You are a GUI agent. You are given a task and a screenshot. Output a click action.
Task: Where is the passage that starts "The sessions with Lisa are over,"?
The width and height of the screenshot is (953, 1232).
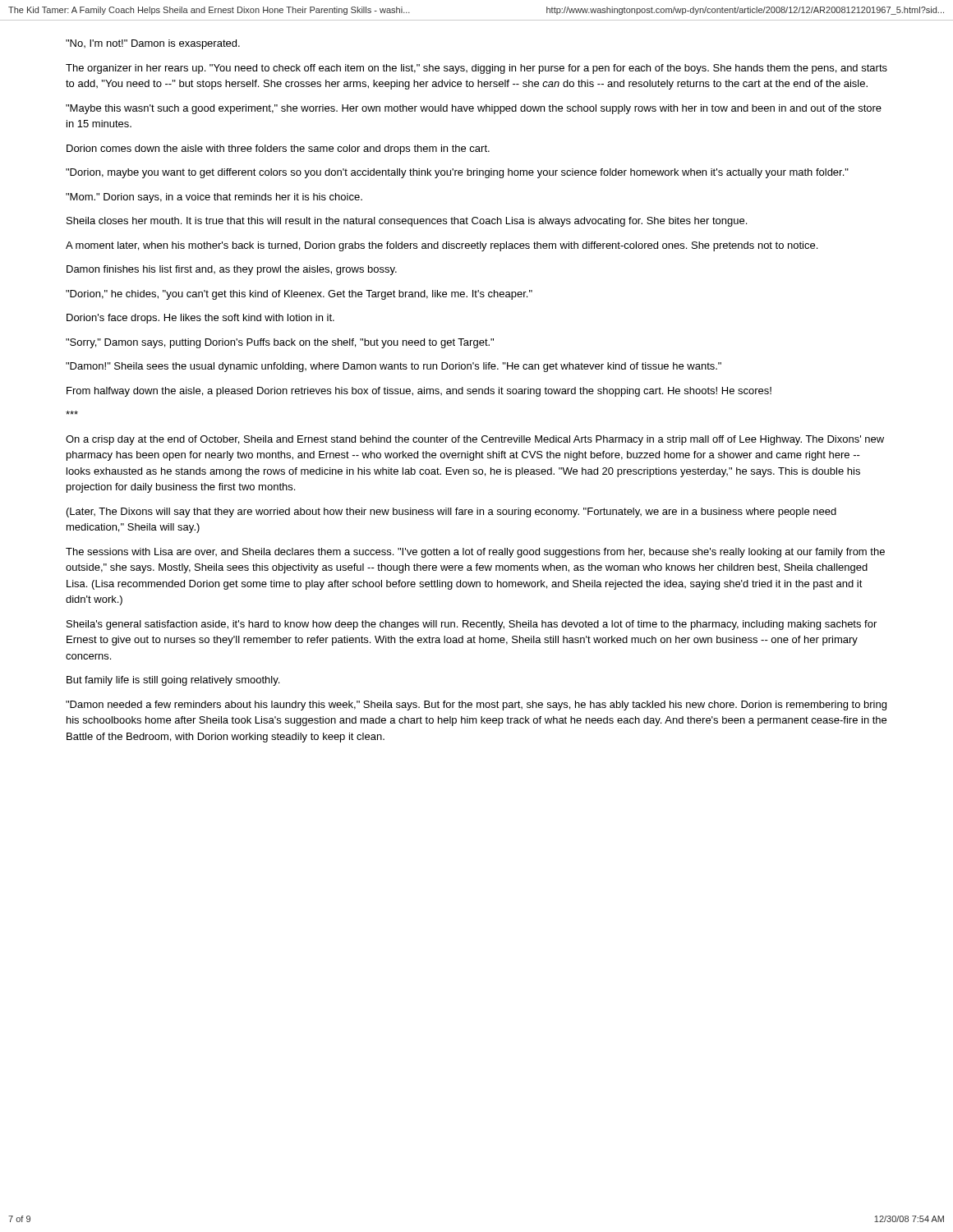pyautogui.click(x=475, y=575)
